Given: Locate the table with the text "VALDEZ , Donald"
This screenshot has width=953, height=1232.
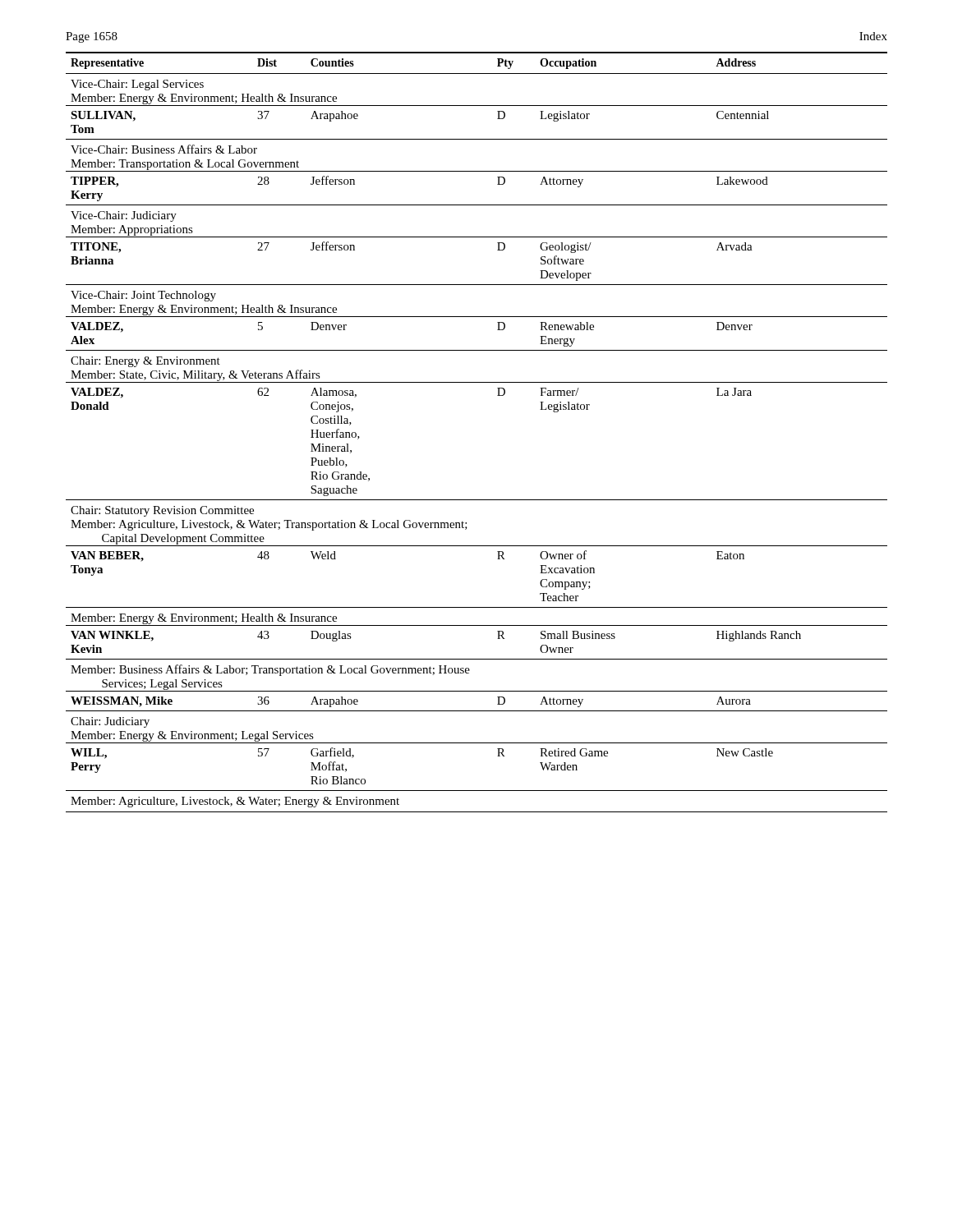Looking at the screenshot, I should (476, 432).
